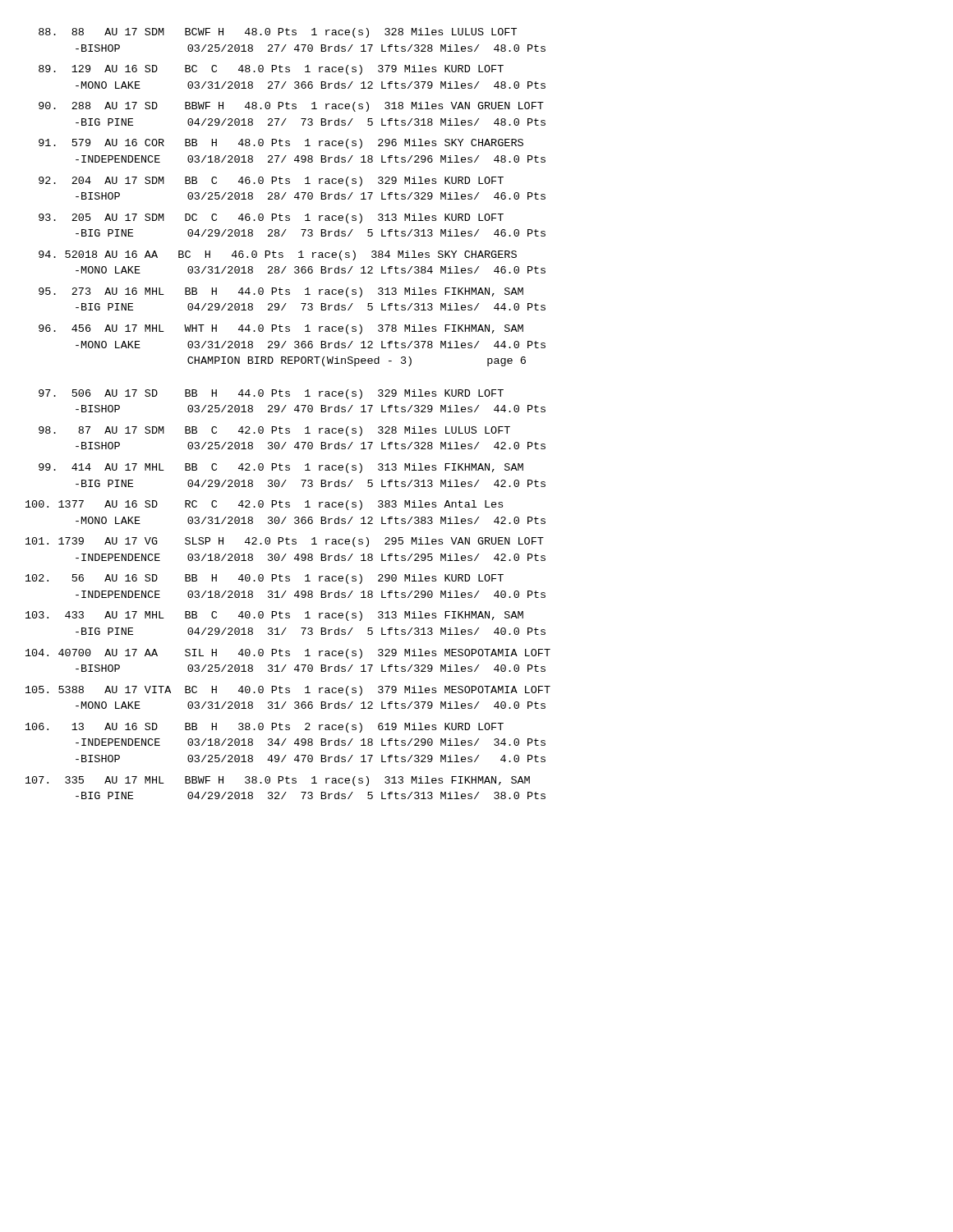
Task: Select the list item that reads "107. 335 AU 17 MHL BBWF"
Action: pyautogui.click(x=476, y=789)
